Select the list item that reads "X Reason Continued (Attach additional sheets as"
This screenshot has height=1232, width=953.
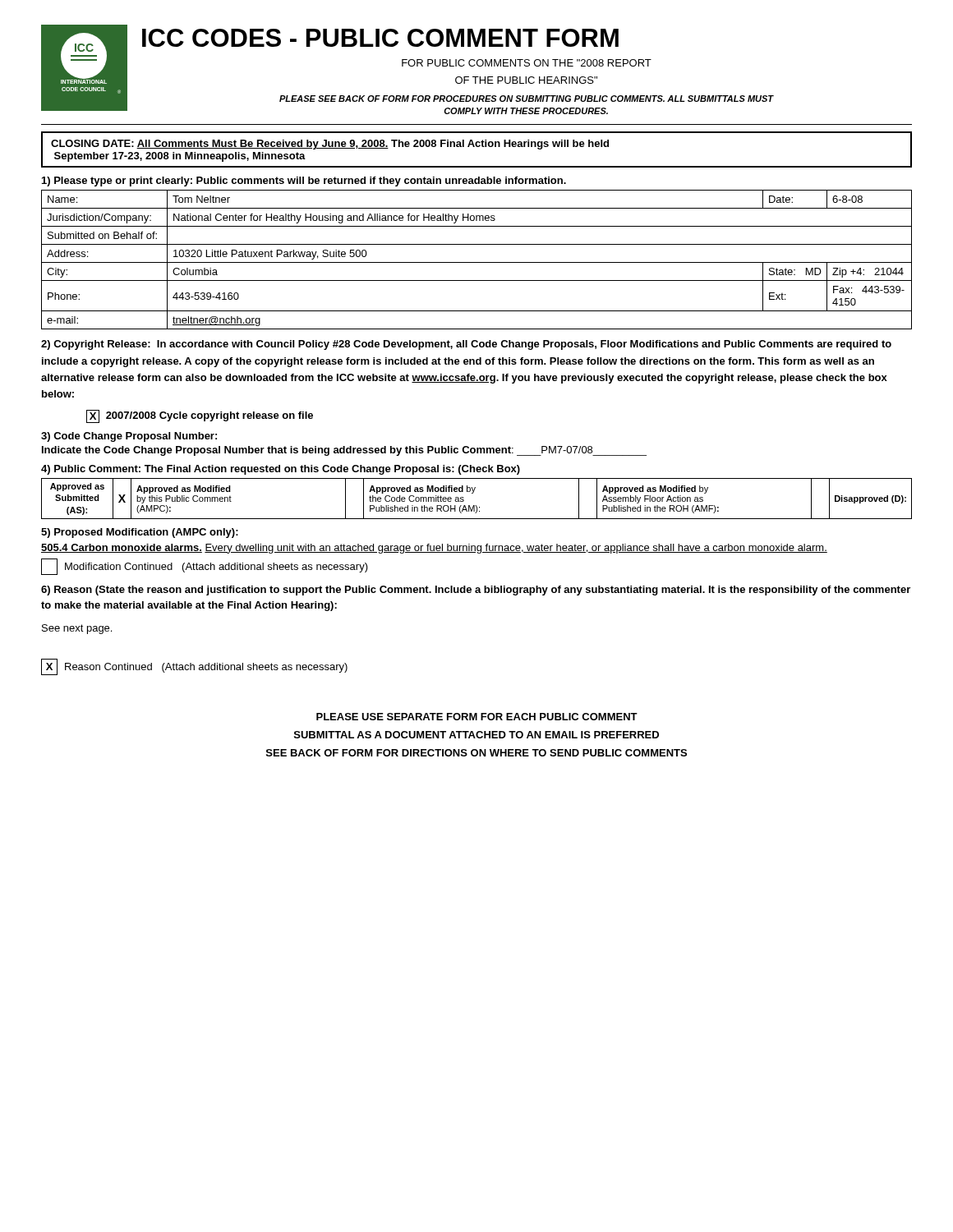tap(194, 667)
